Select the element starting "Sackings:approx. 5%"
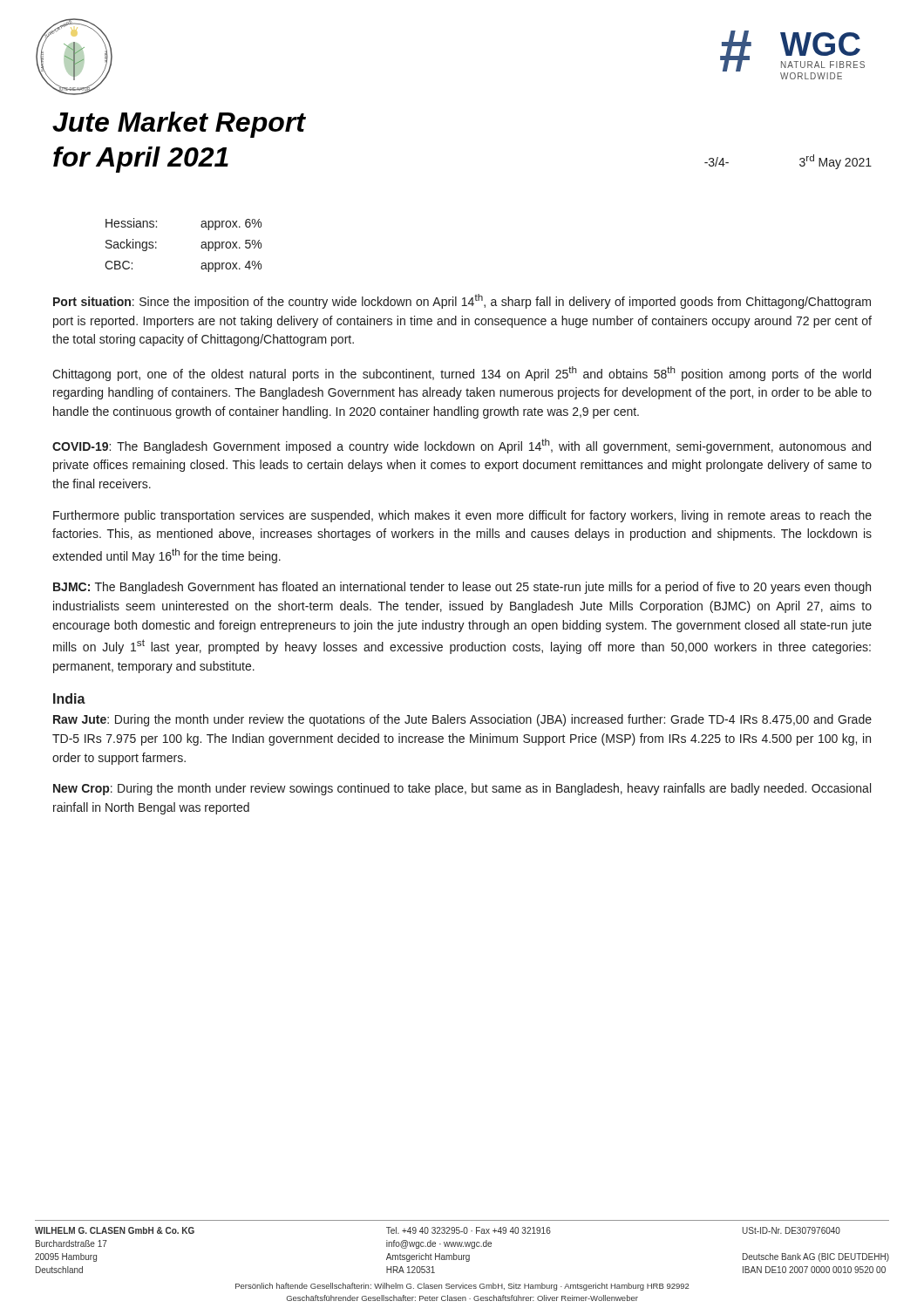This screenshot has width=924, height=1308. 133,245
